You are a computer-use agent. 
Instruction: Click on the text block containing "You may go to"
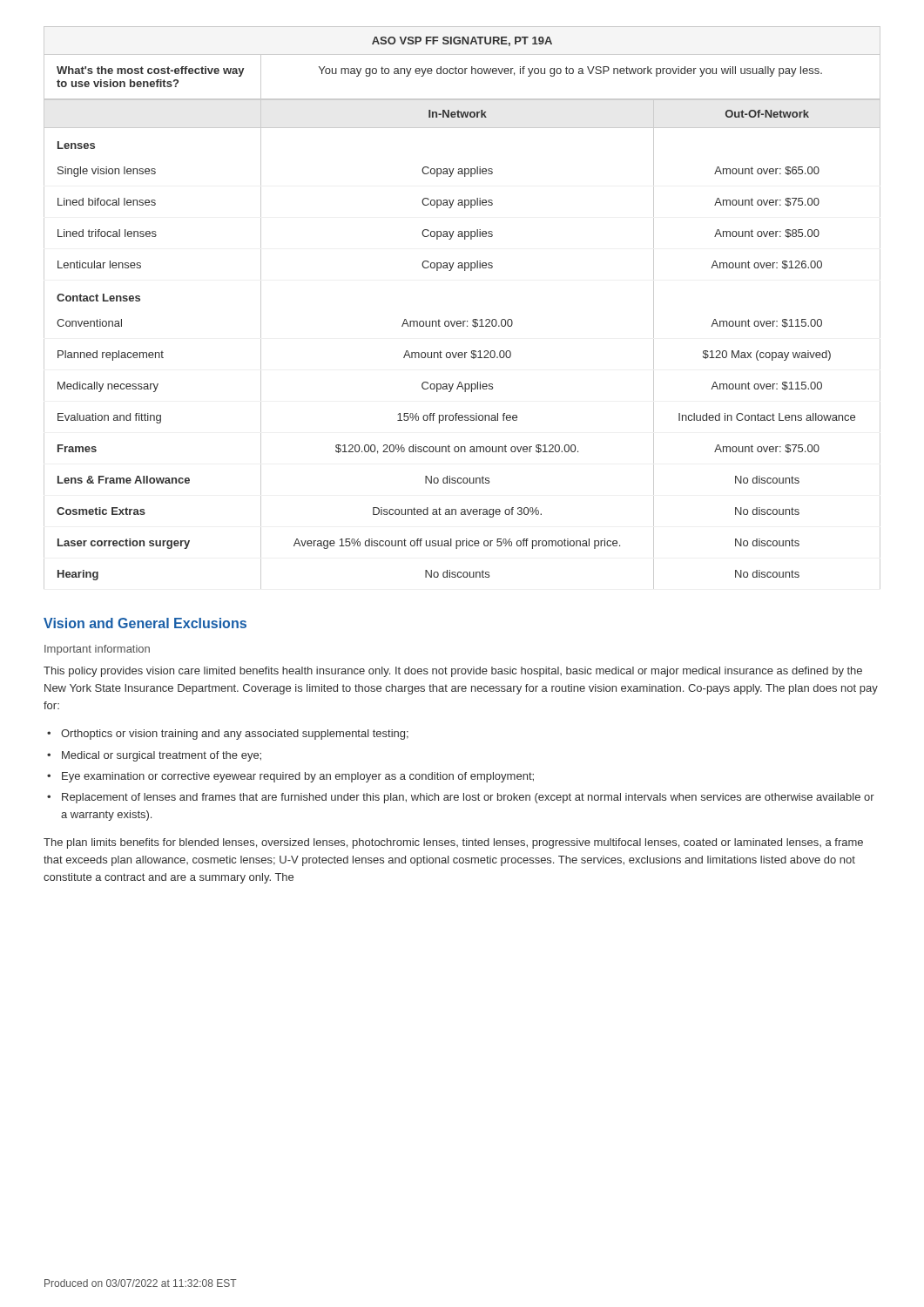point(570,70)
